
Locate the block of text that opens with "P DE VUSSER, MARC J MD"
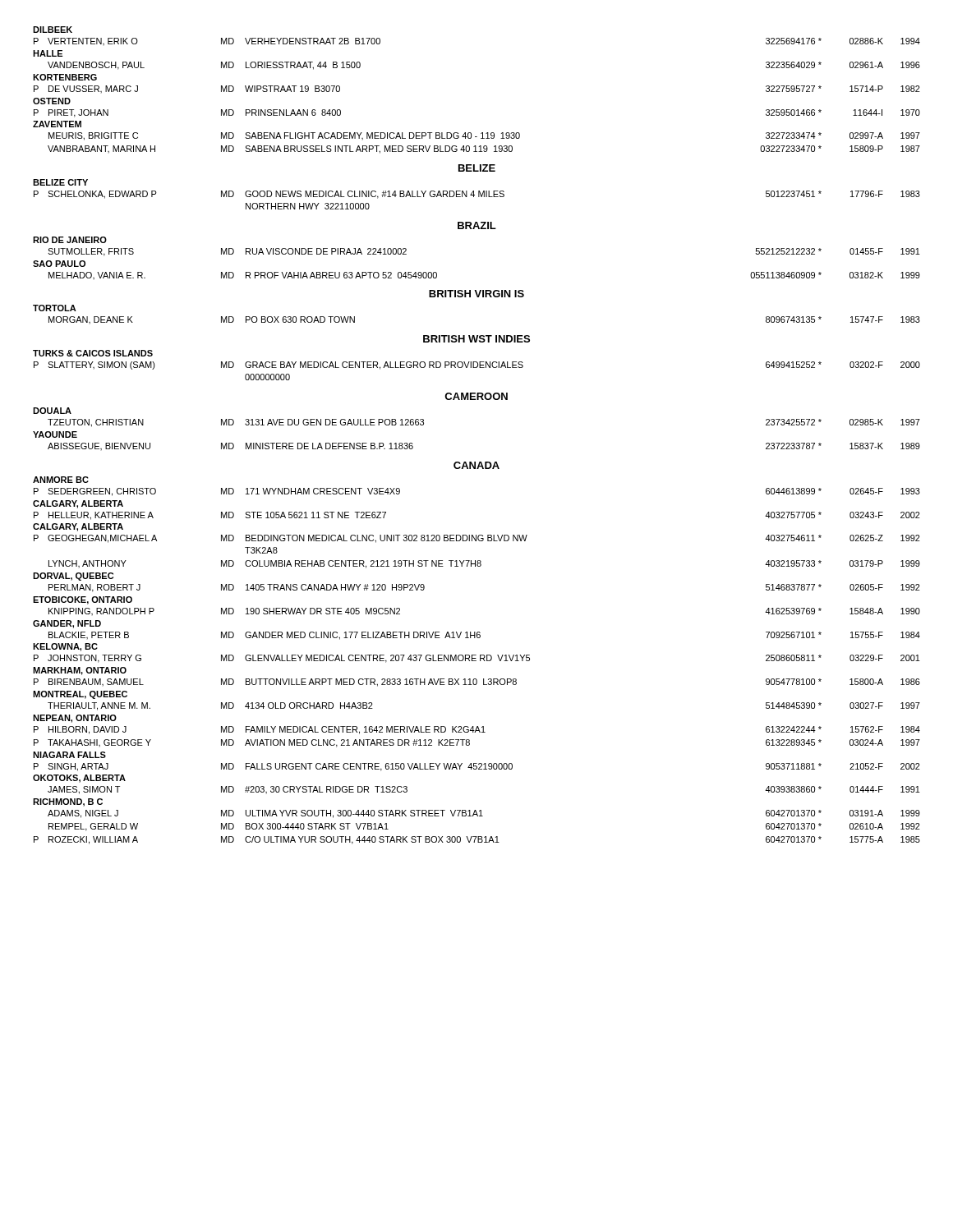click(x=90, y=89)
